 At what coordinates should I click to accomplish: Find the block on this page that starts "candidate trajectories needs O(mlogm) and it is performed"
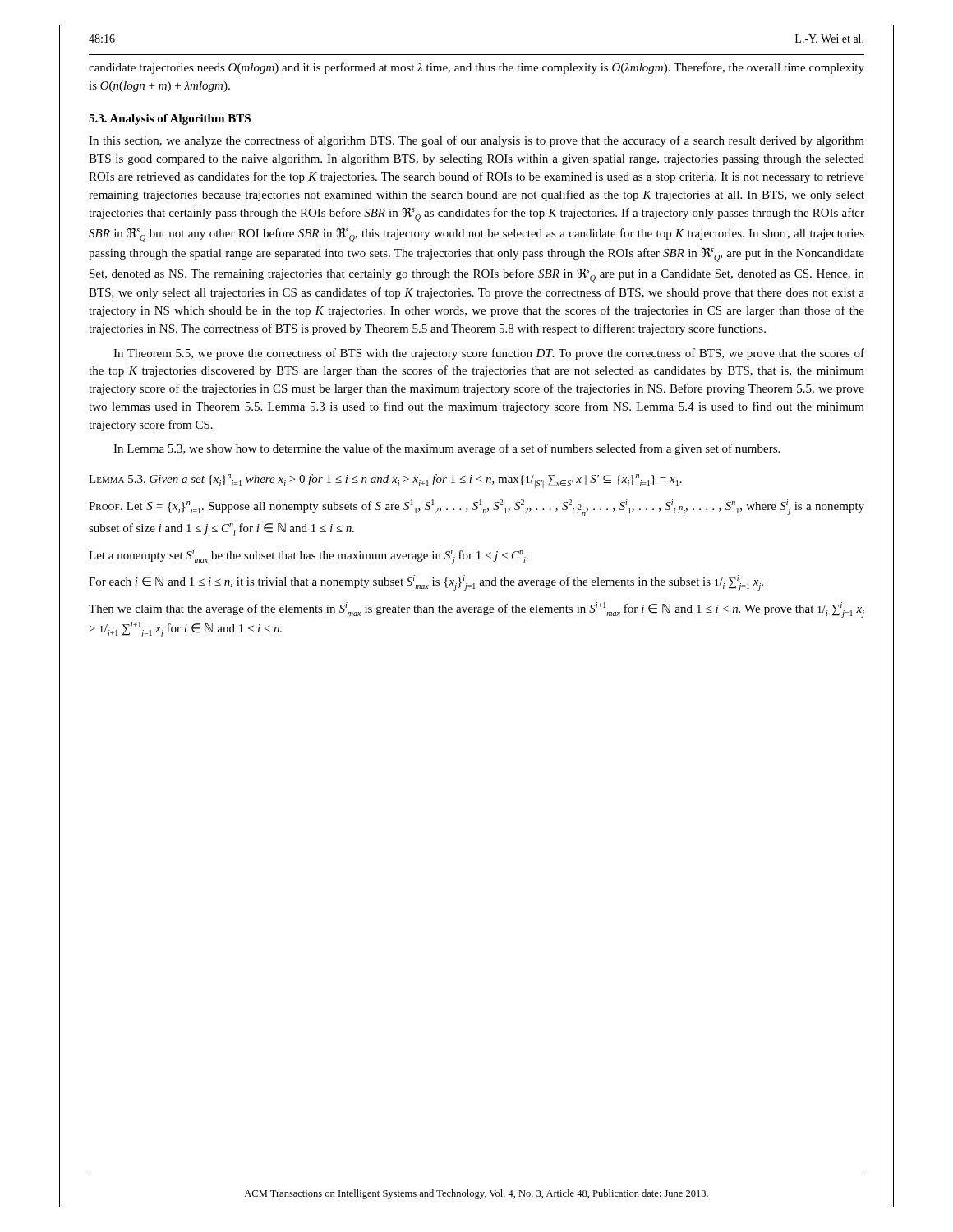pyautogui.click(x=476, y=76)
